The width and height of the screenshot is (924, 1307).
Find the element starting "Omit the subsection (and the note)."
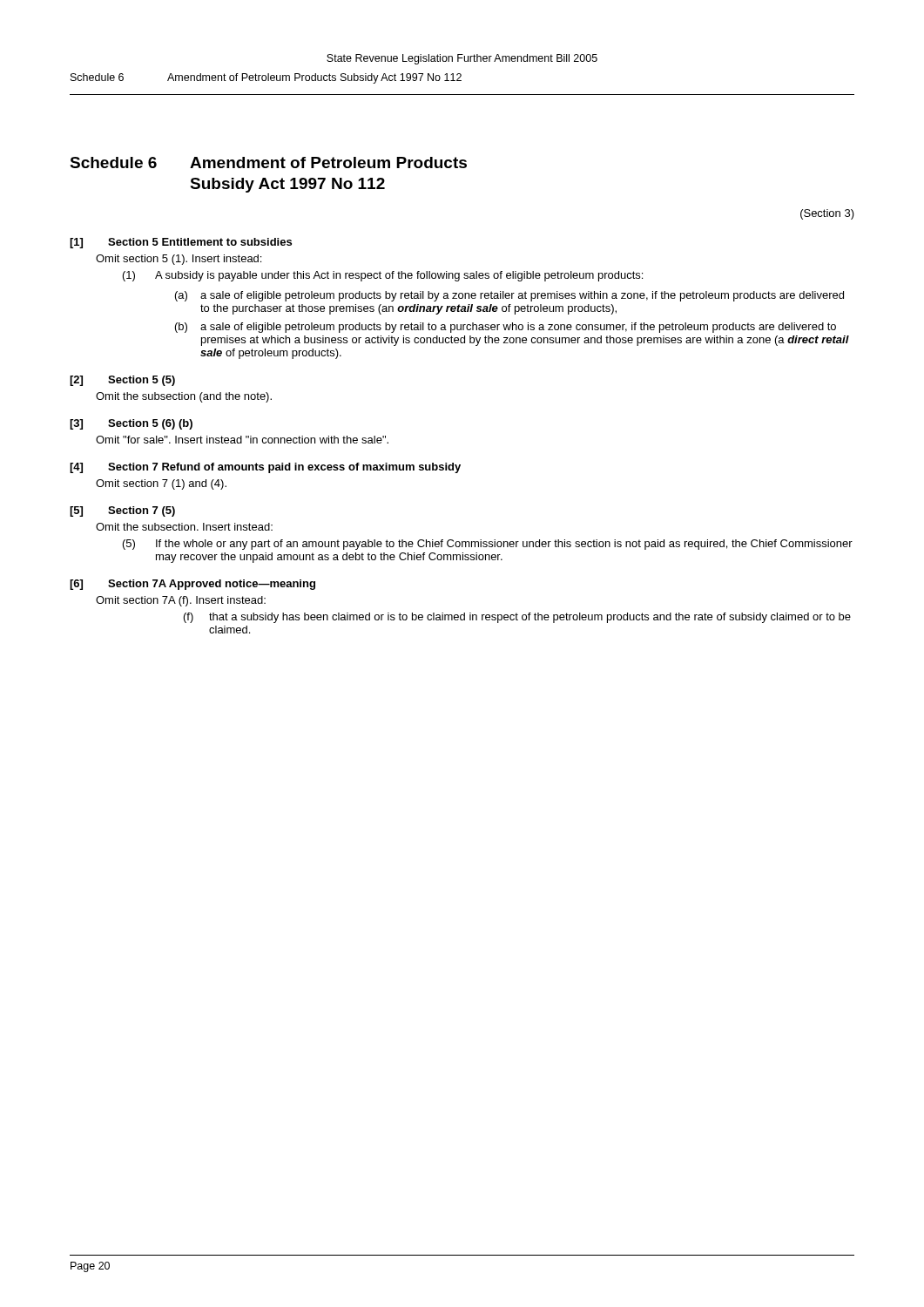click(x=184, y=396)
